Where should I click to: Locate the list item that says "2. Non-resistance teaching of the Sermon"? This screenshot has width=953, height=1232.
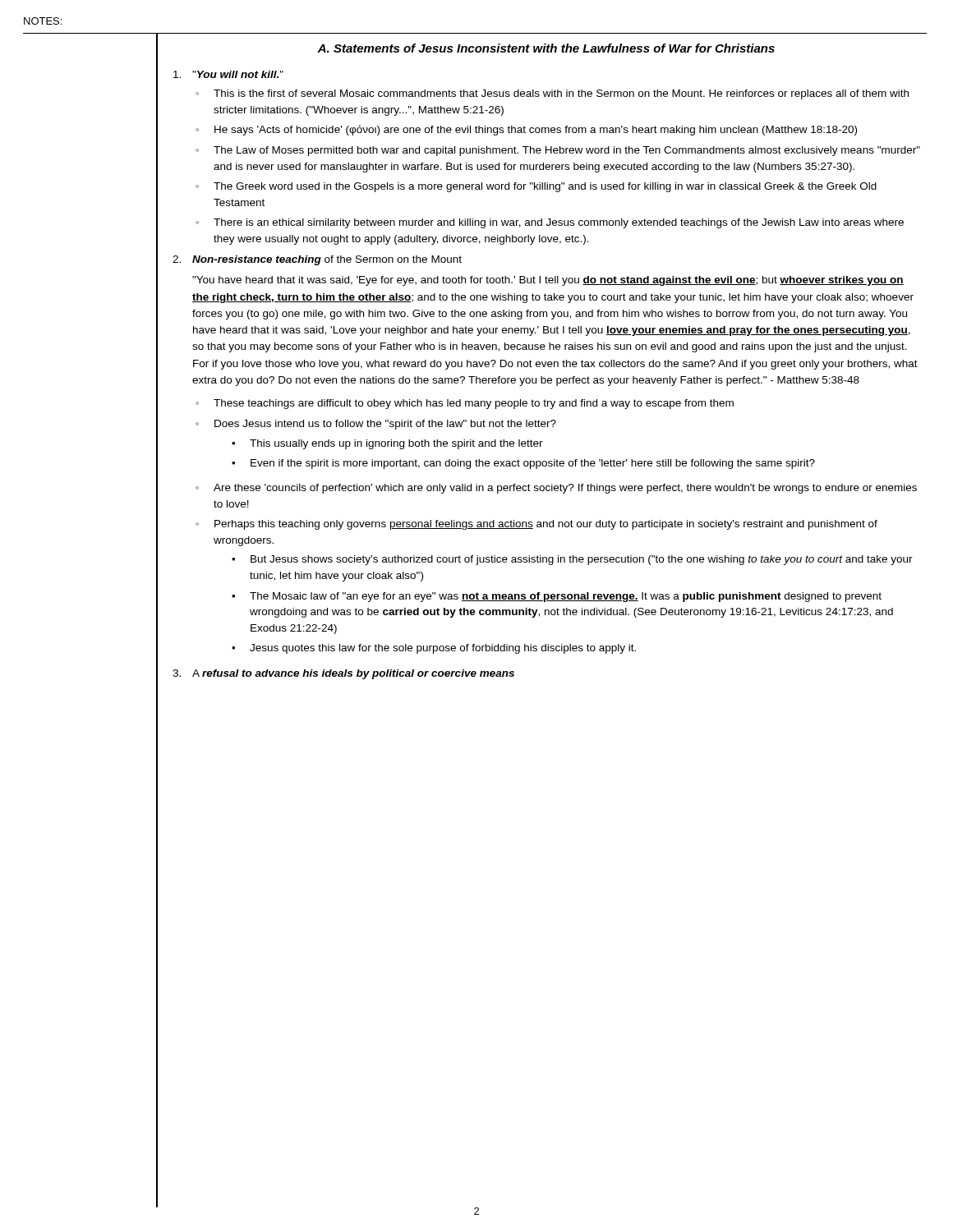[x=317, y=260]
